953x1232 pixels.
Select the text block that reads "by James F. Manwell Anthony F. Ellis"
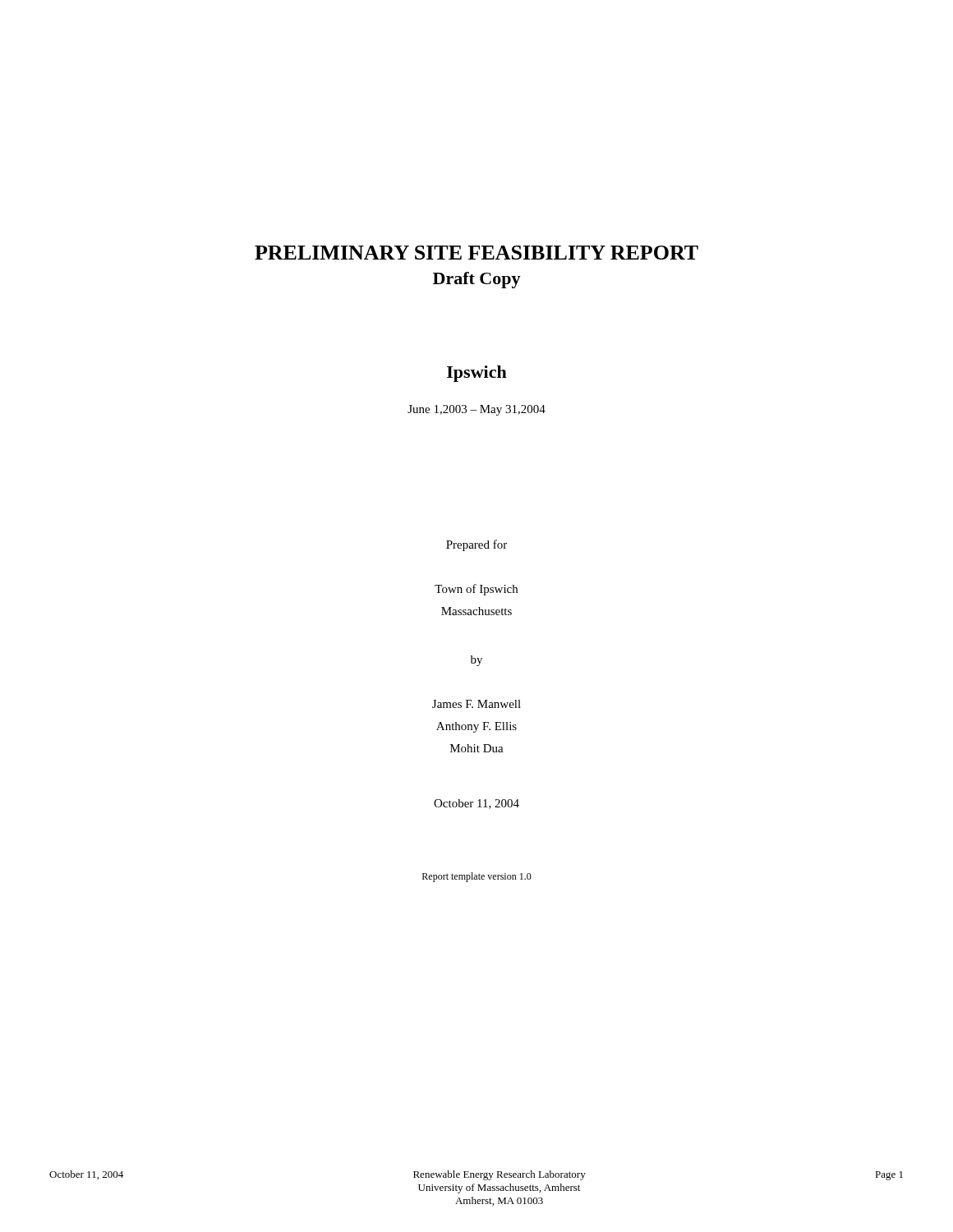[476, 704]
